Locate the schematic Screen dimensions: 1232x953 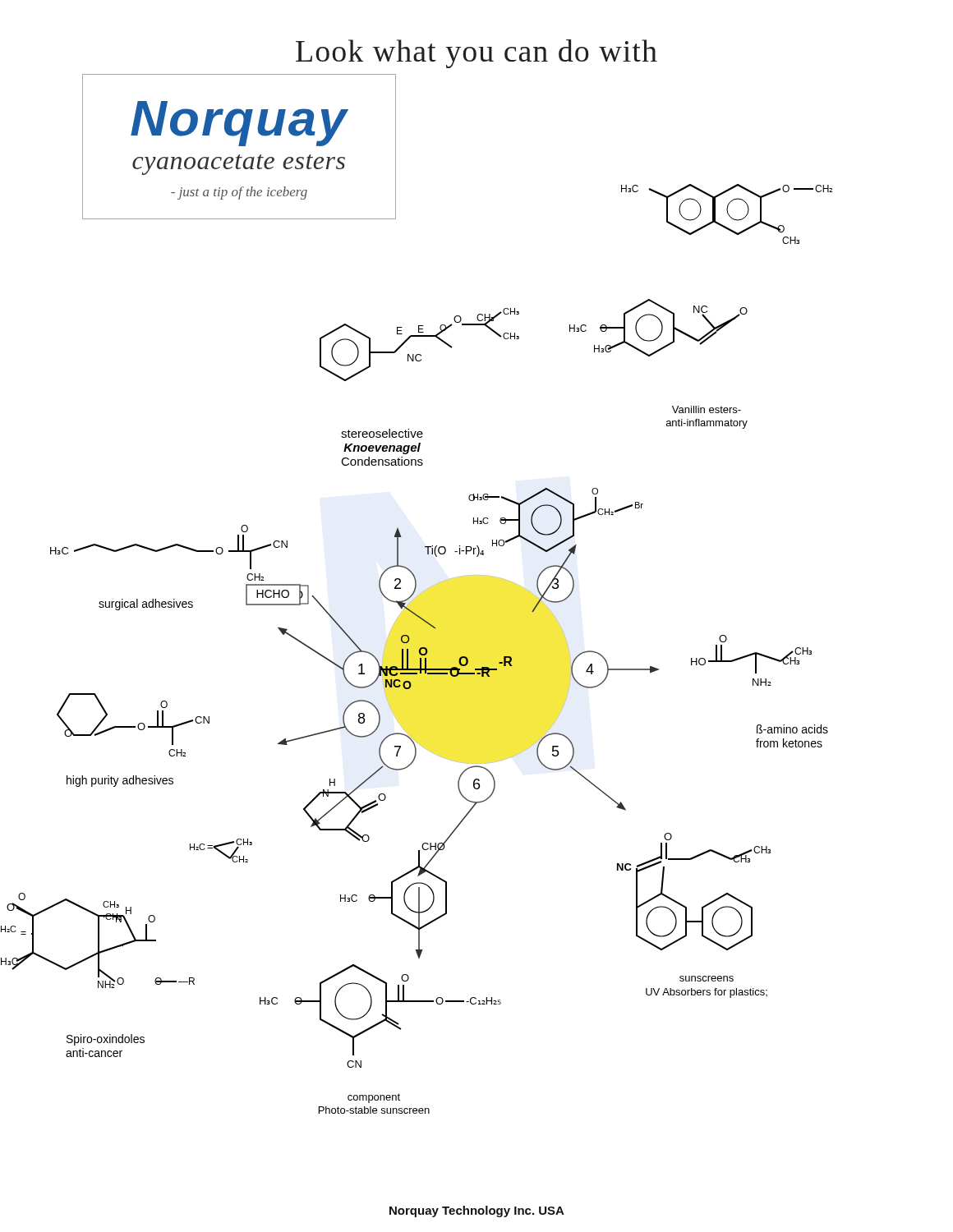476,612
